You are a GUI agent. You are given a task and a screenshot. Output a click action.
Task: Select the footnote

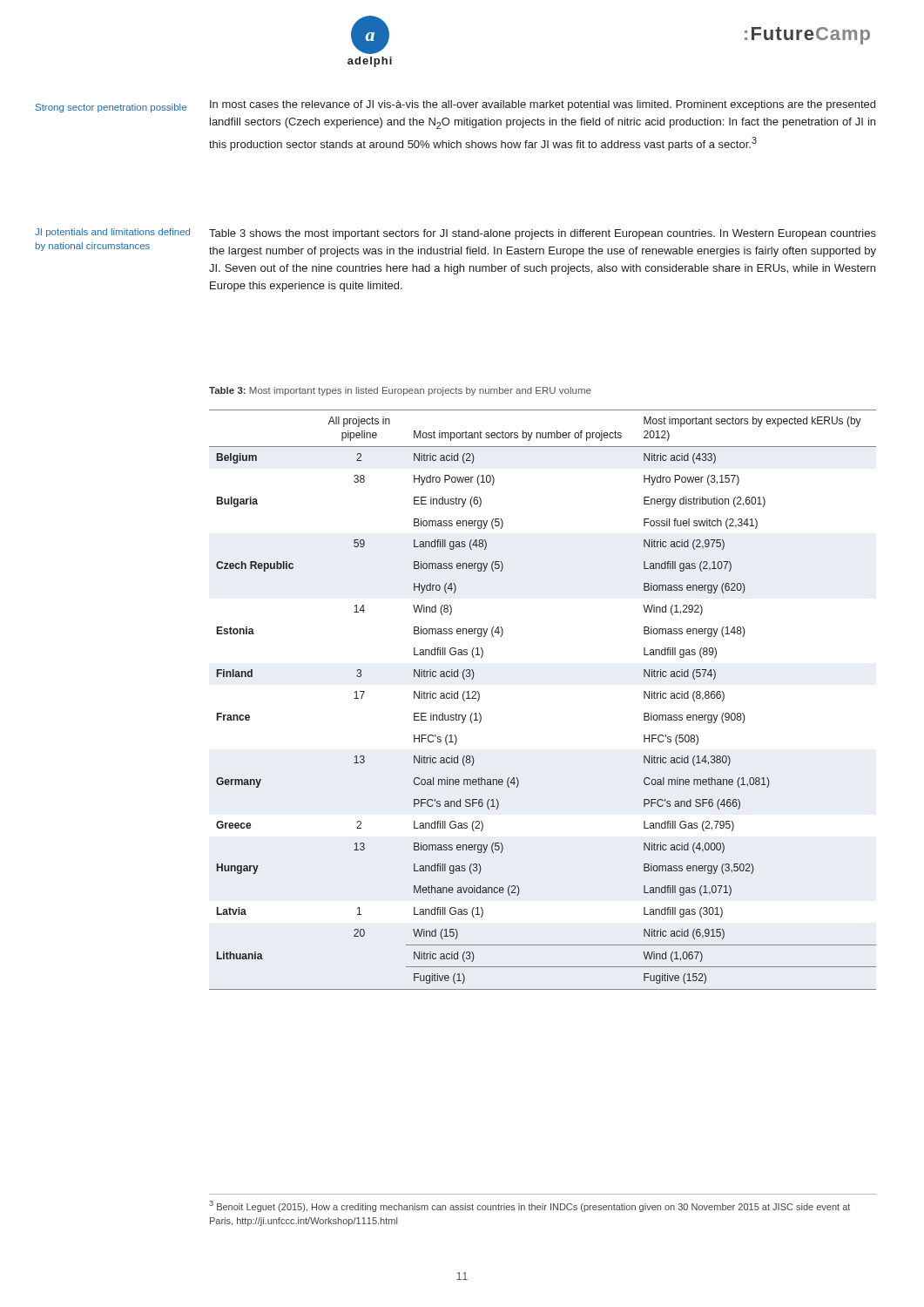pos(530,1213)
